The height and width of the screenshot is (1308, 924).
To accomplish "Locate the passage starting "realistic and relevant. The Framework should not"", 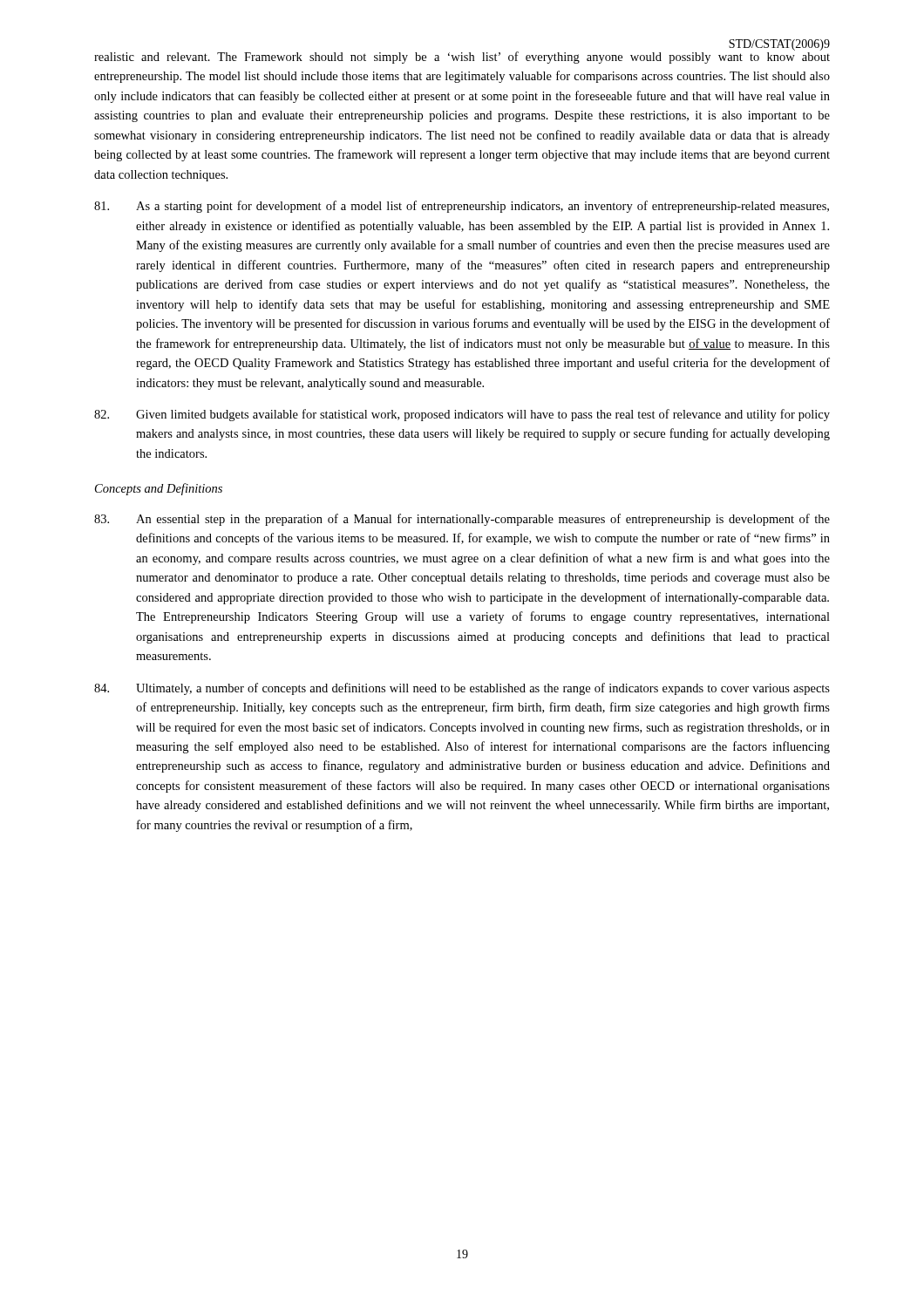I will (x=462, y=116).
